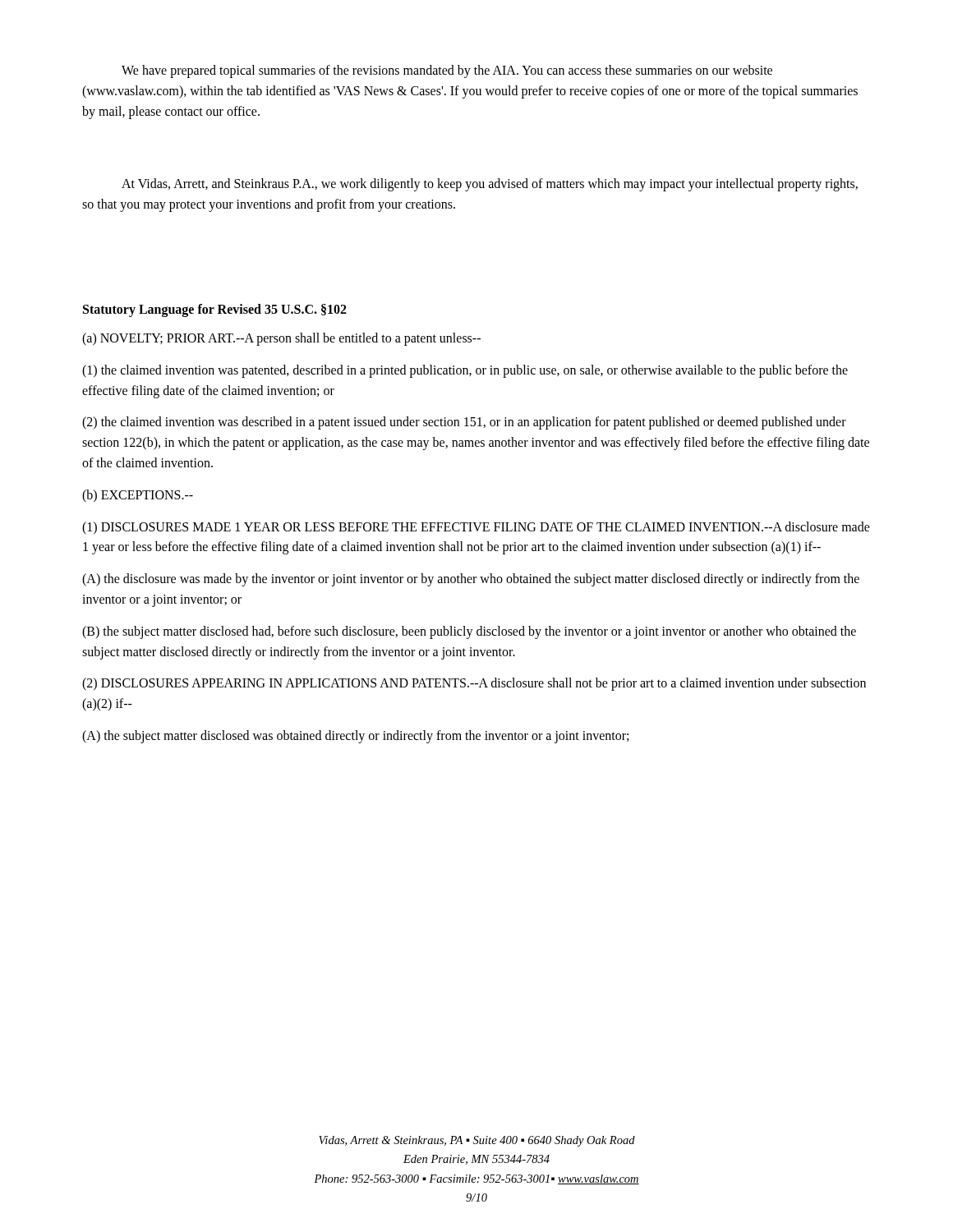This screenshot has height=1232, width=953.
Task: Find the section header that says "Statutory Language for"
Action: (214, 309)
